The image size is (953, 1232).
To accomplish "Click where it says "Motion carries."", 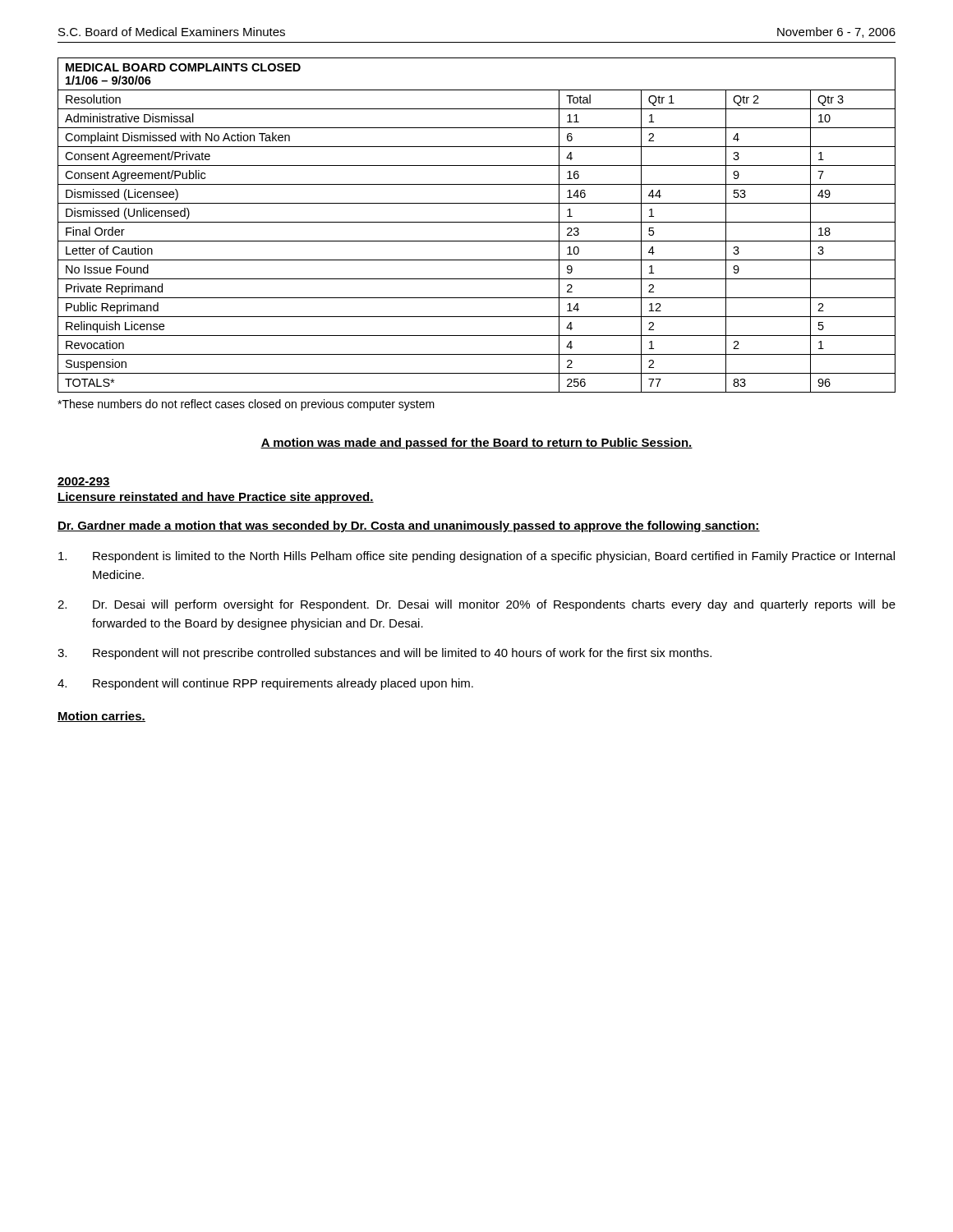I will click(101, 716).
